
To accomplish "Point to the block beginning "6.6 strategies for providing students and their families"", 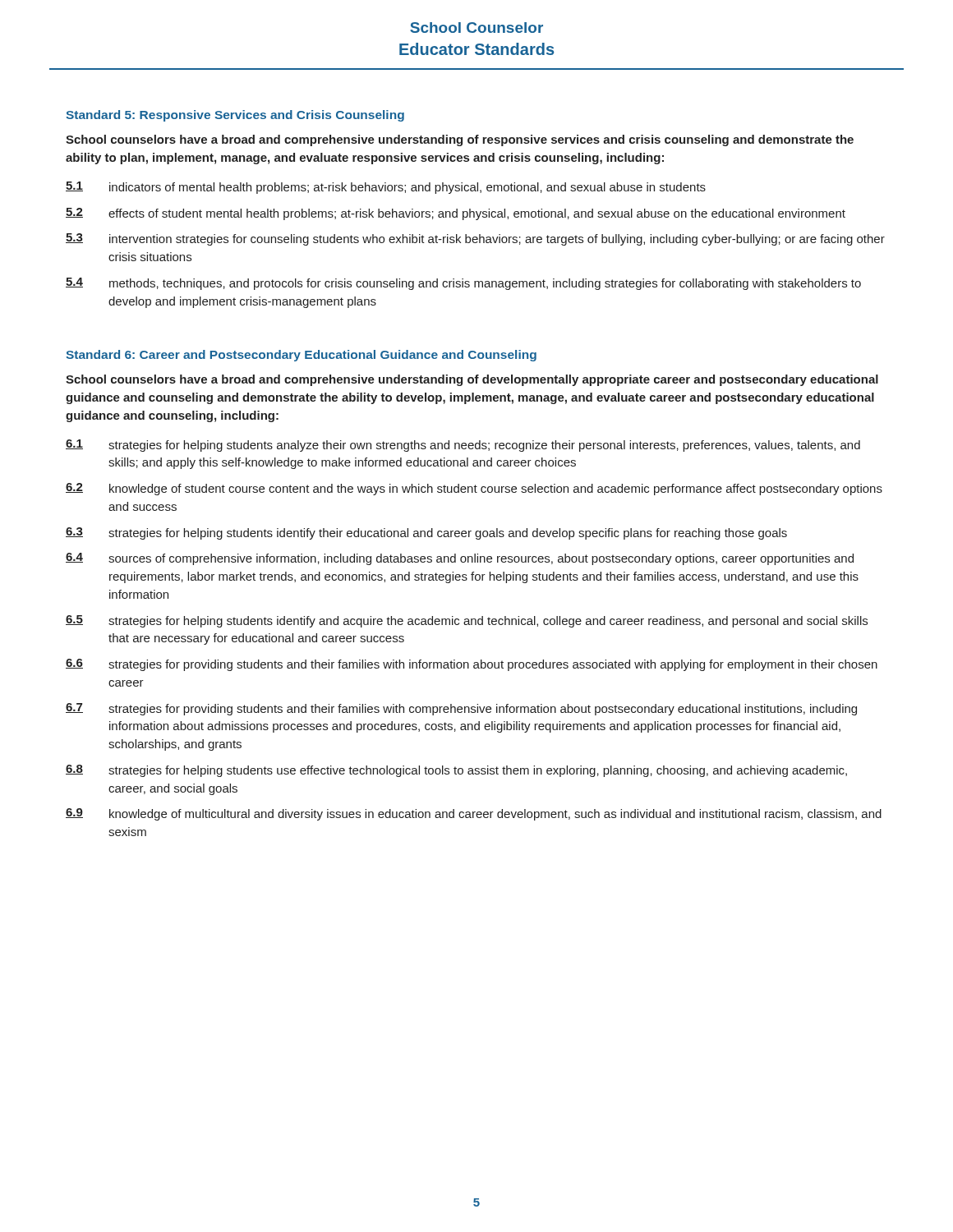I will [476, 673].
